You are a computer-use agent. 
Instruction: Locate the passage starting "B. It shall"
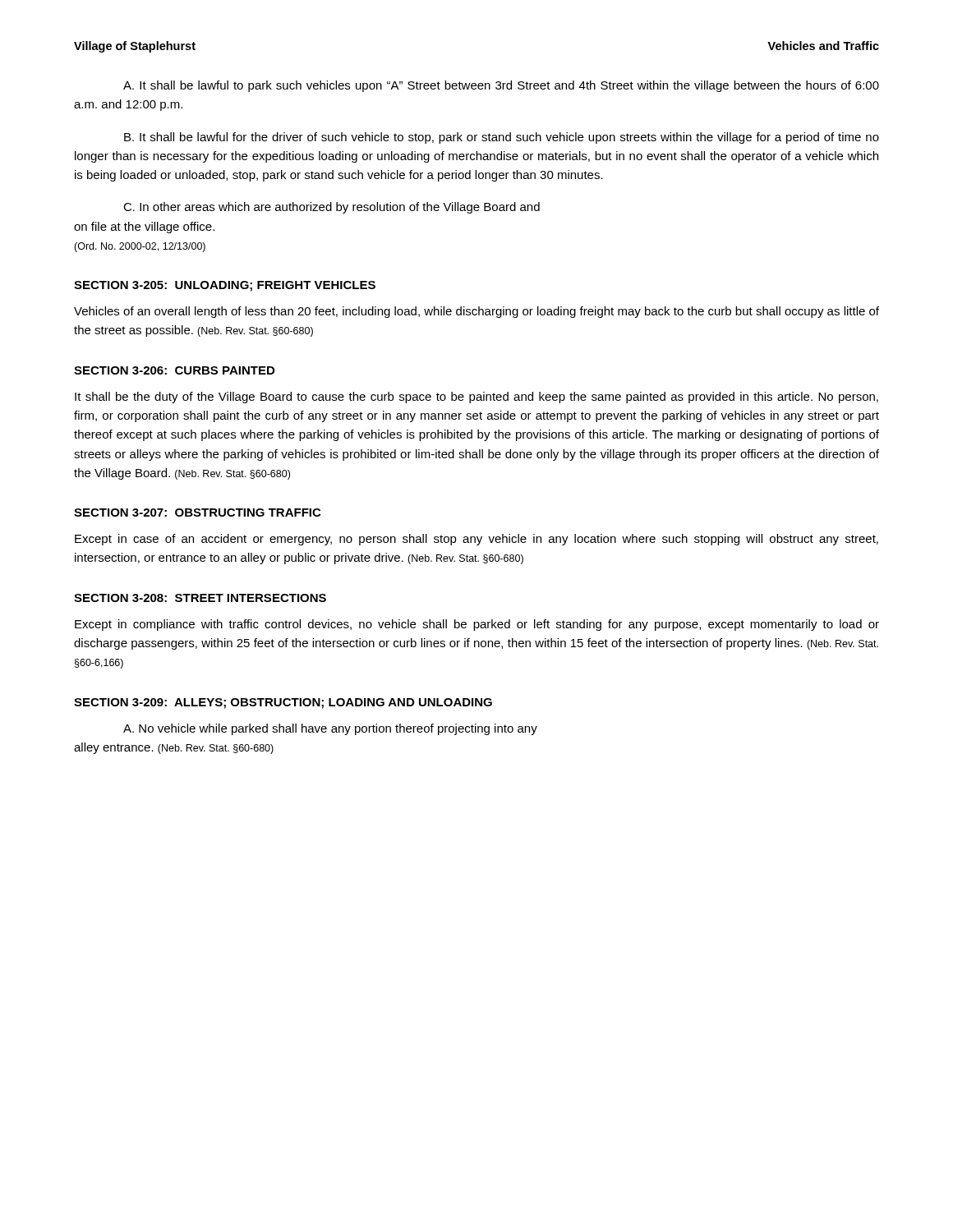pos(476,155)
